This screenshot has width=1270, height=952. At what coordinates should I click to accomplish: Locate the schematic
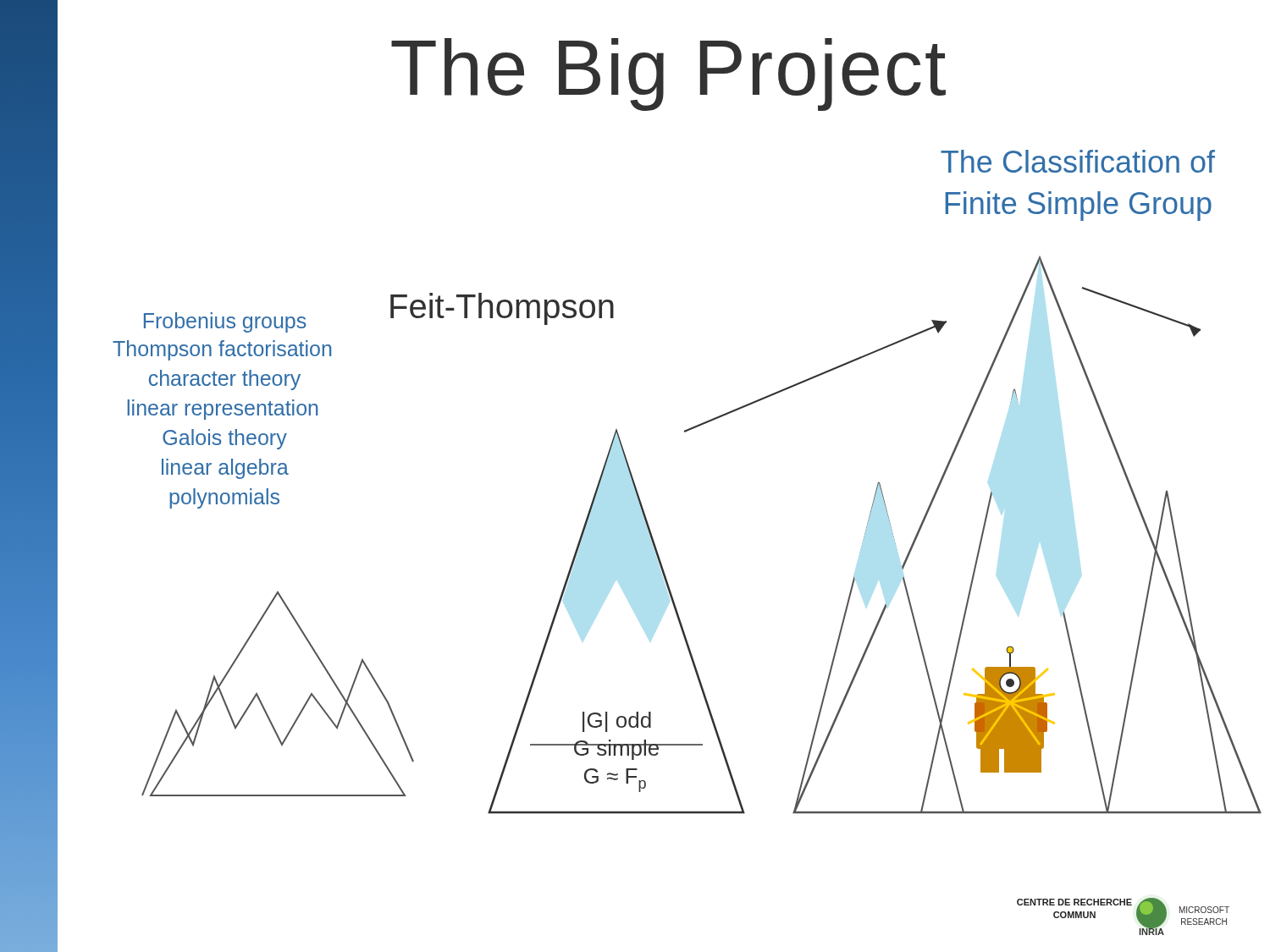[664, 487]
